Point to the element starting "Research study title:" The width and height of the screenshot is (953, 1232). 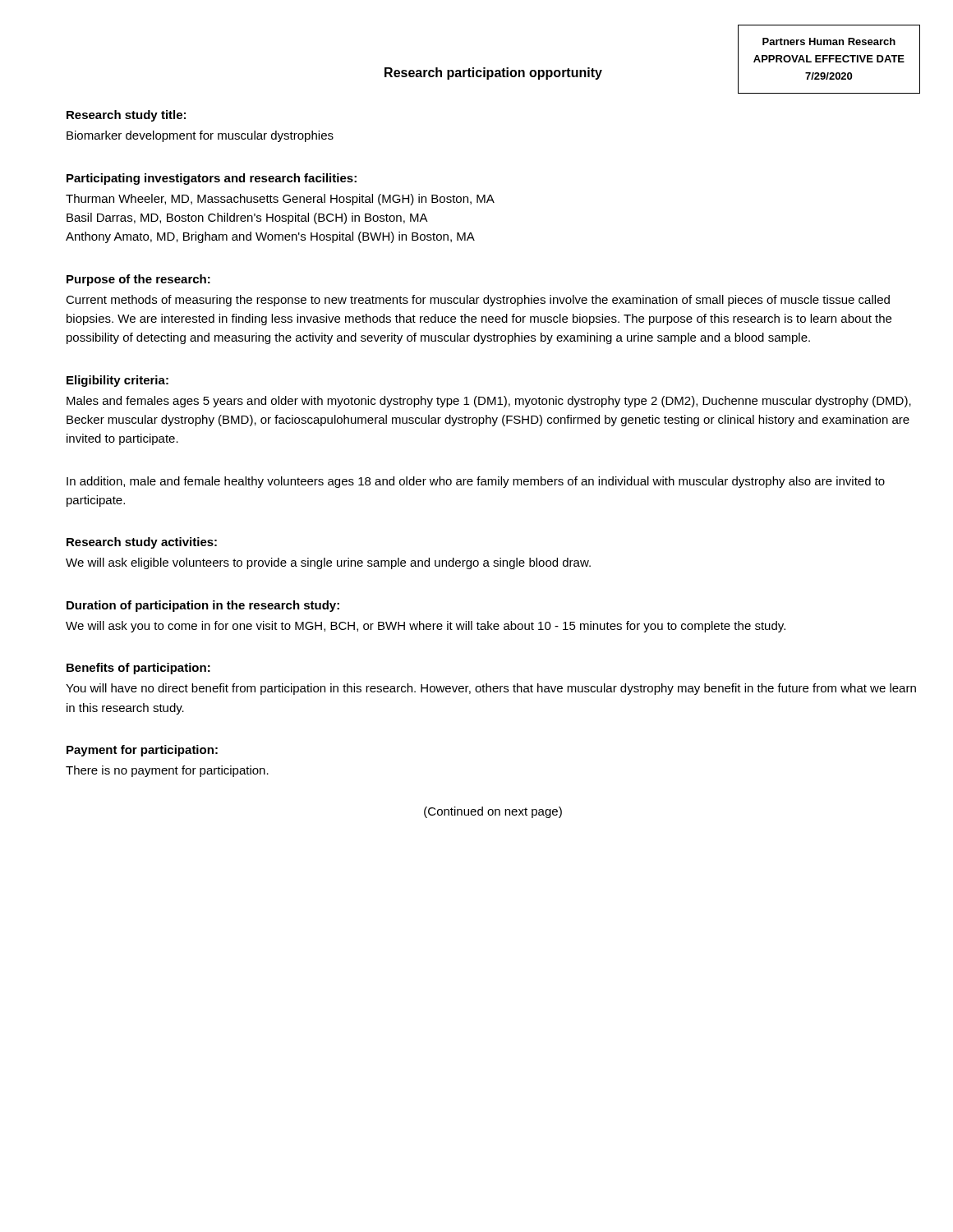126,115
